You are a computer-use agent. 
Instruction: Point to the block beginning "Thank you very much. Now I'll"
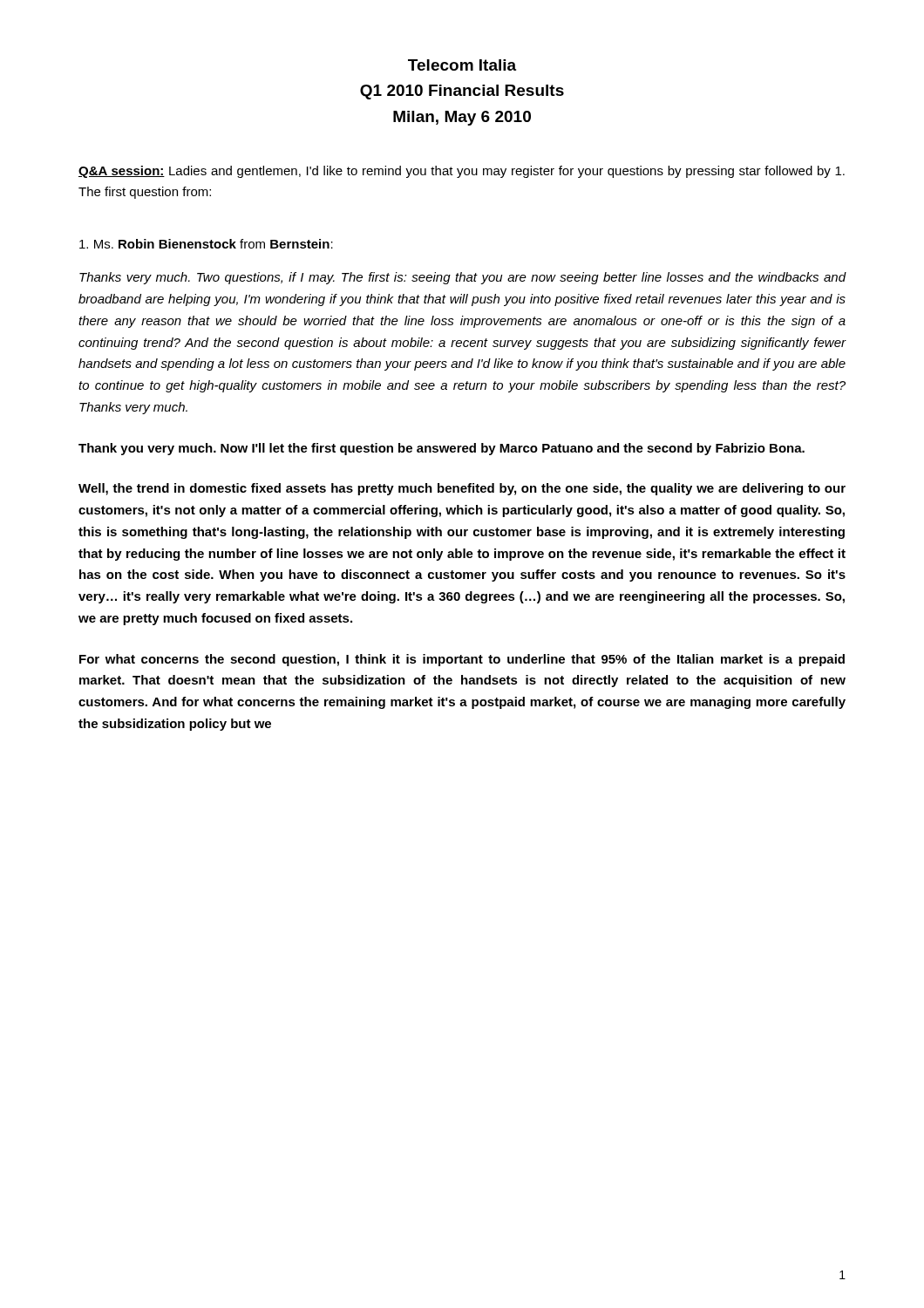pos(442,447)
